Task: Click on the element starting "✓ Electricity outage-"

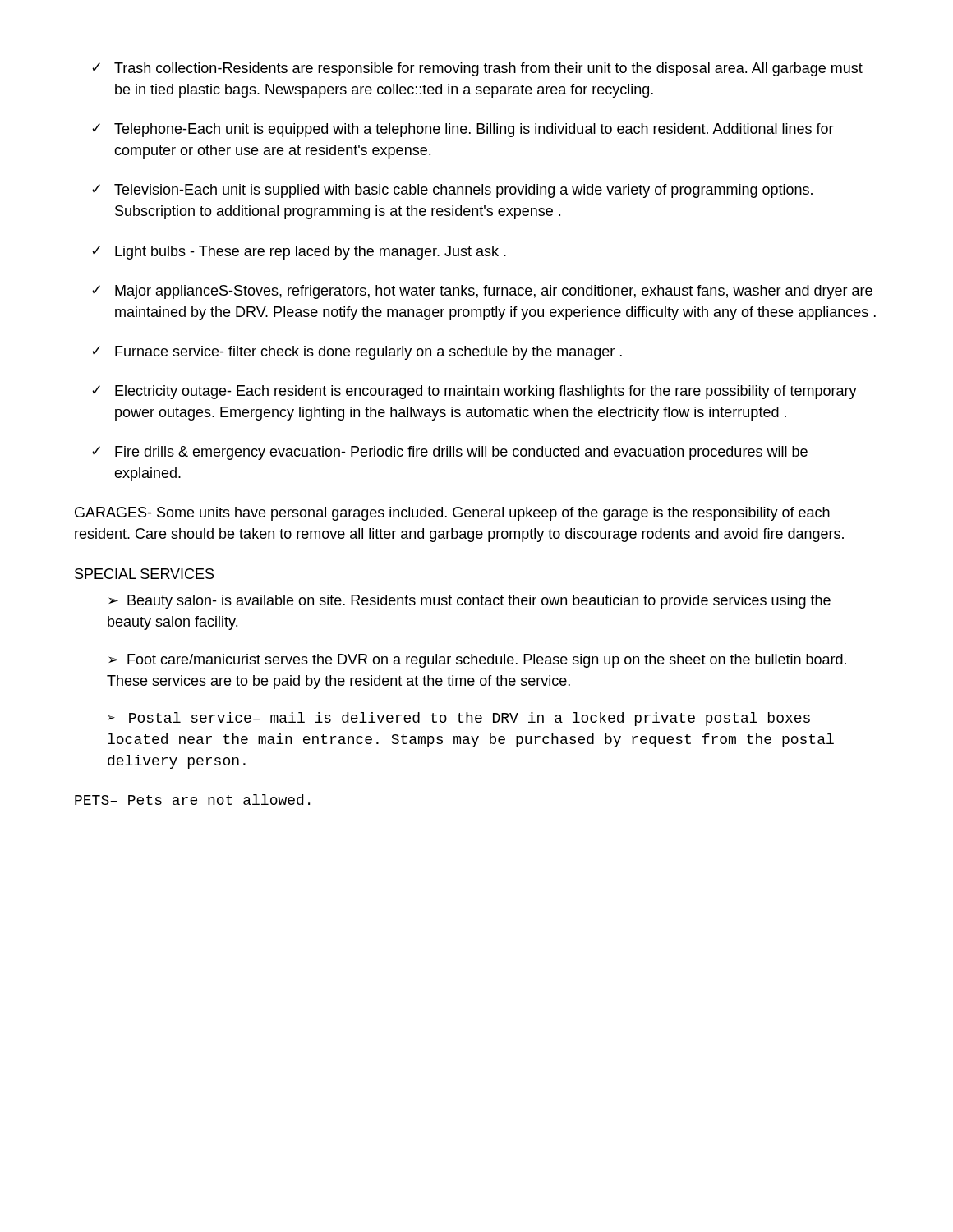Action: point(485,402)
